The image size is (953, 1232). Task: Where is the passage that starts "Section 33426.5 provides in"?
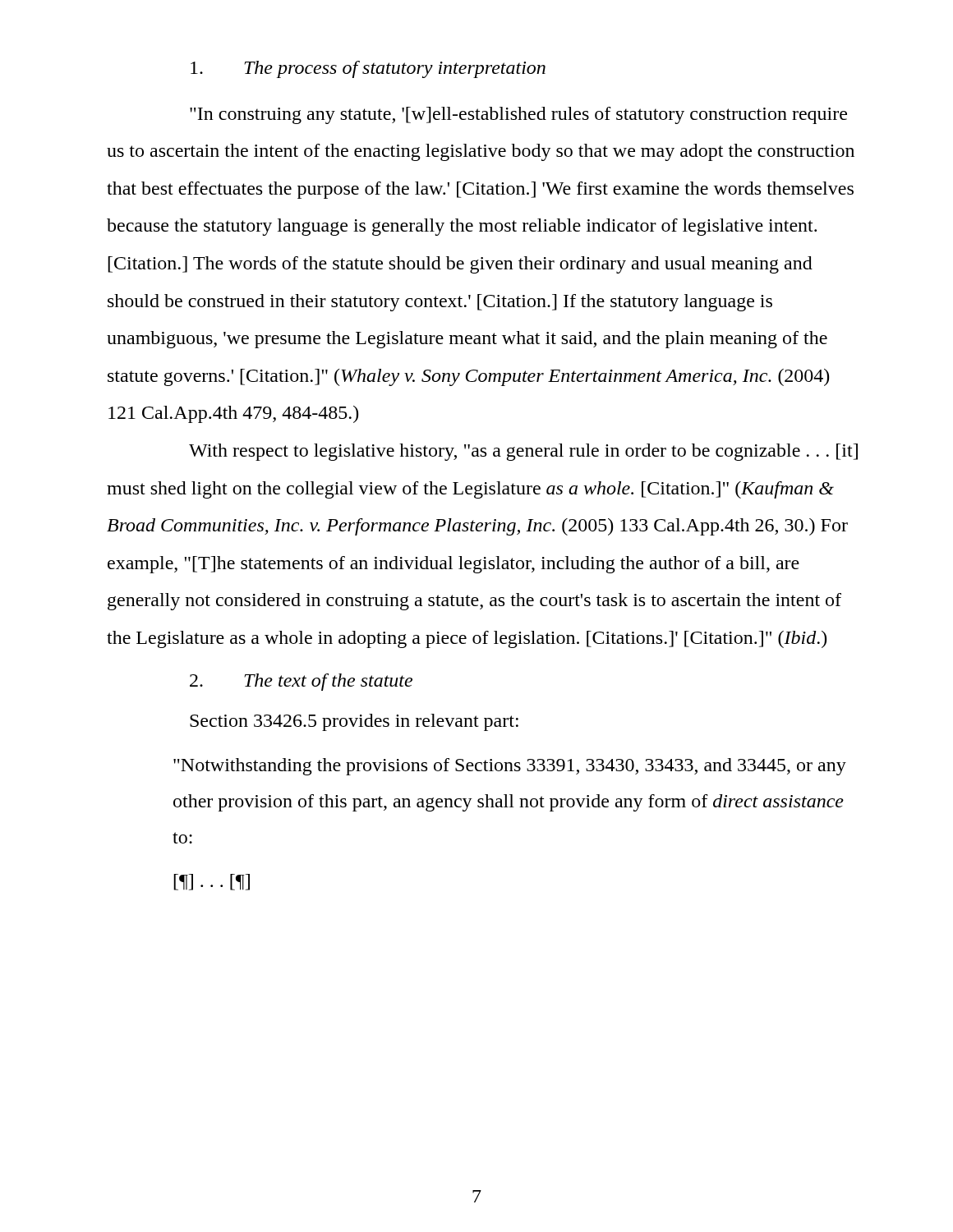click(x=354, y=720)
